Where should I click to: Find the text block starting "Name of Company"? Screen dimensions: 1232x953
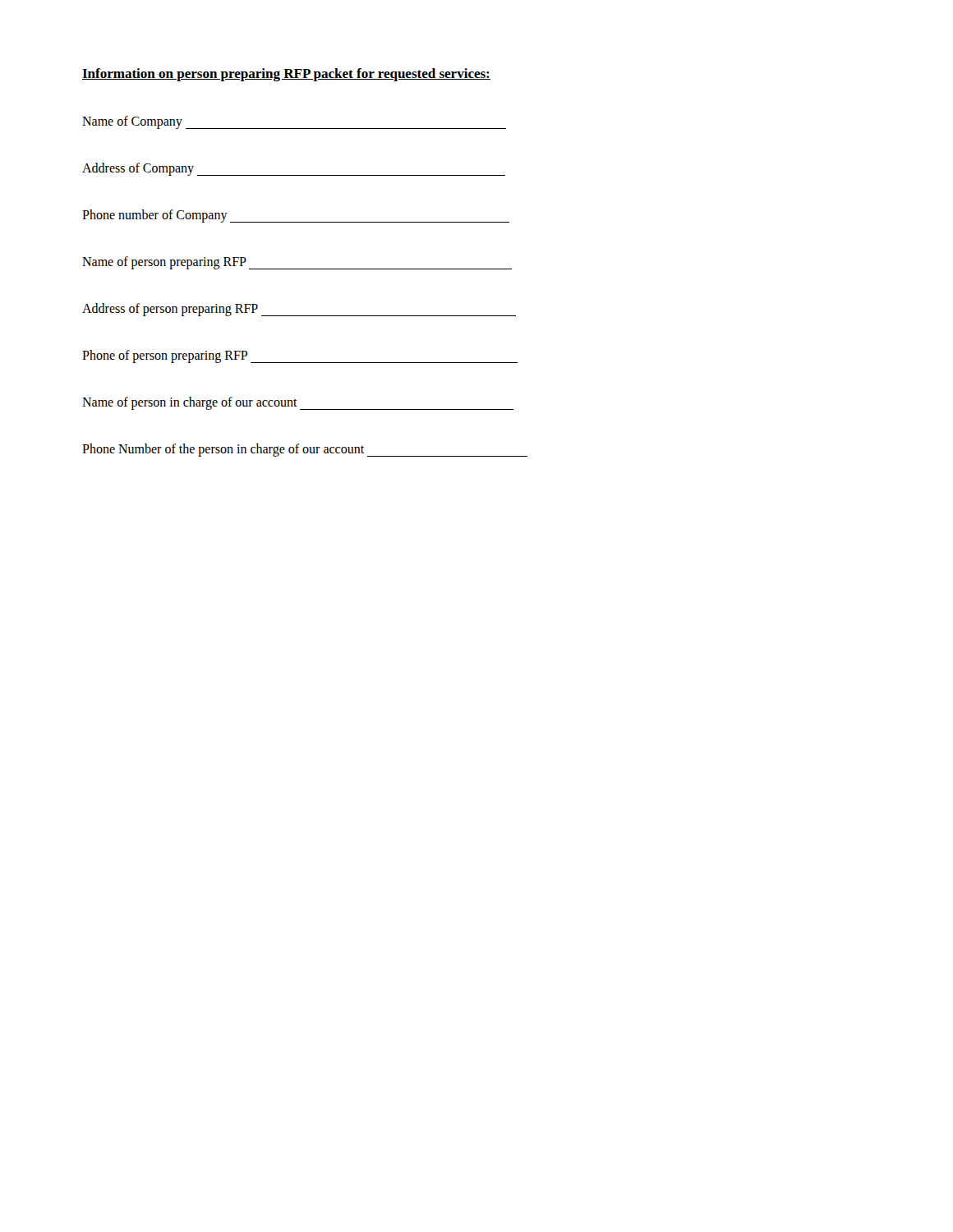(294, 121)
